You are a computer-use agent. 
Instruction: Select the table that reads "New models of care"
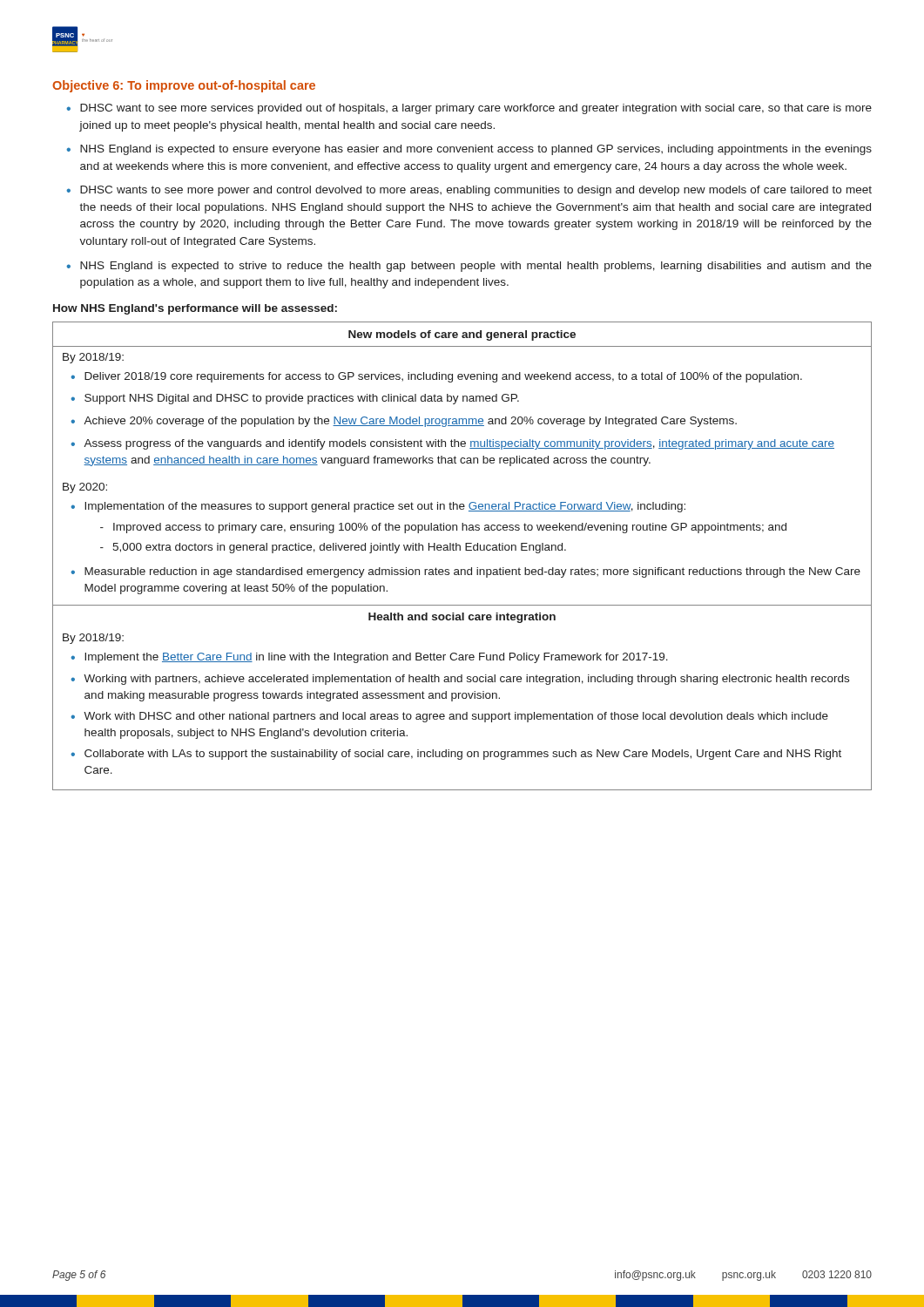[x=462, y=556]
